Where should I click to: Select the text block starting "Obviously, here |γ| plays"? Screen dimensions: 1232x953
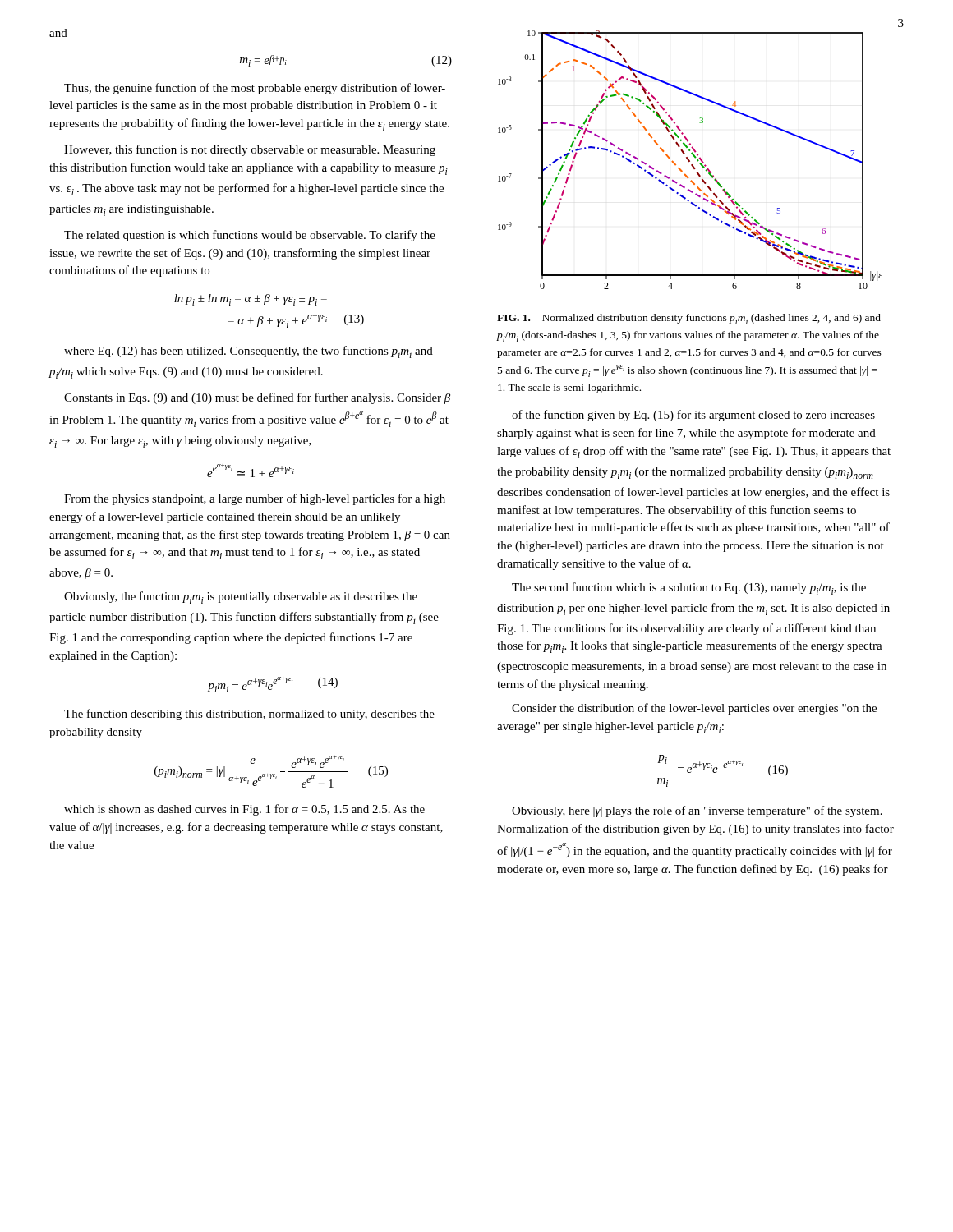tap(695, 840)
